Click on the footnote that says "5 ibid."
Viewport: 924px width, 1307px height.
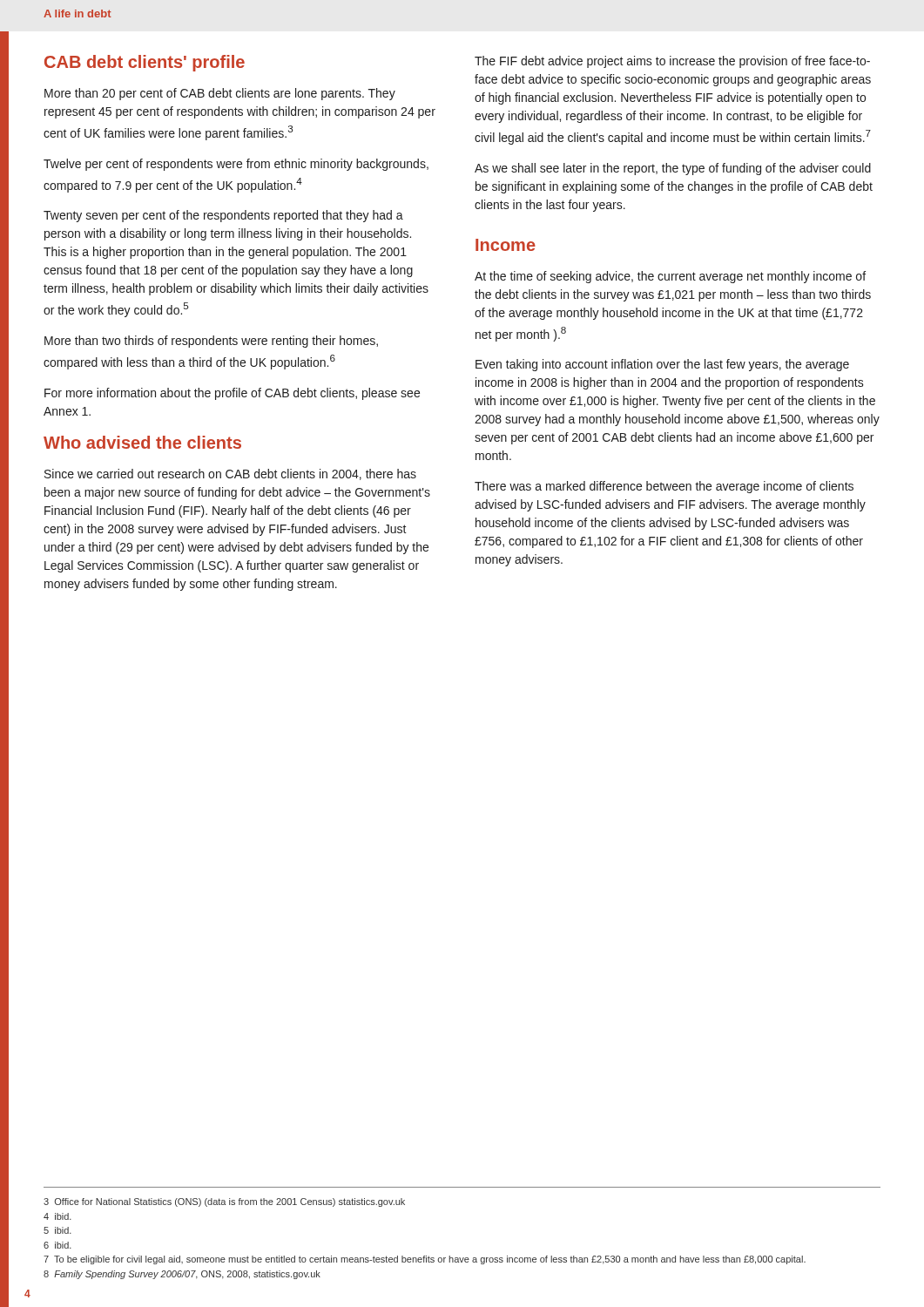tap(57, 1230)
